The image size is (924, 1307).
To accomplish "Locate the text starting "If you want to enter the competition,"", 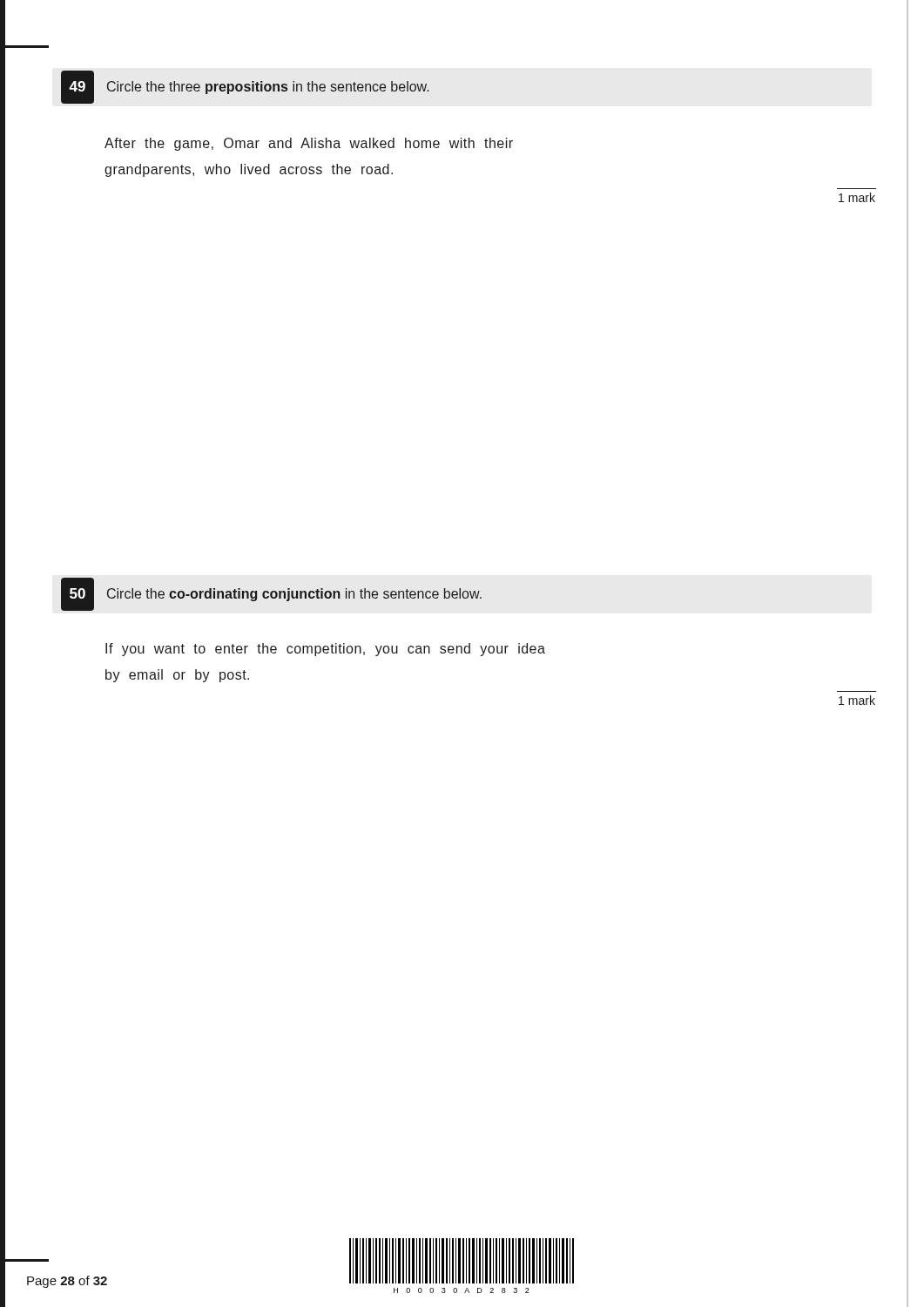I will coord(325,662).
